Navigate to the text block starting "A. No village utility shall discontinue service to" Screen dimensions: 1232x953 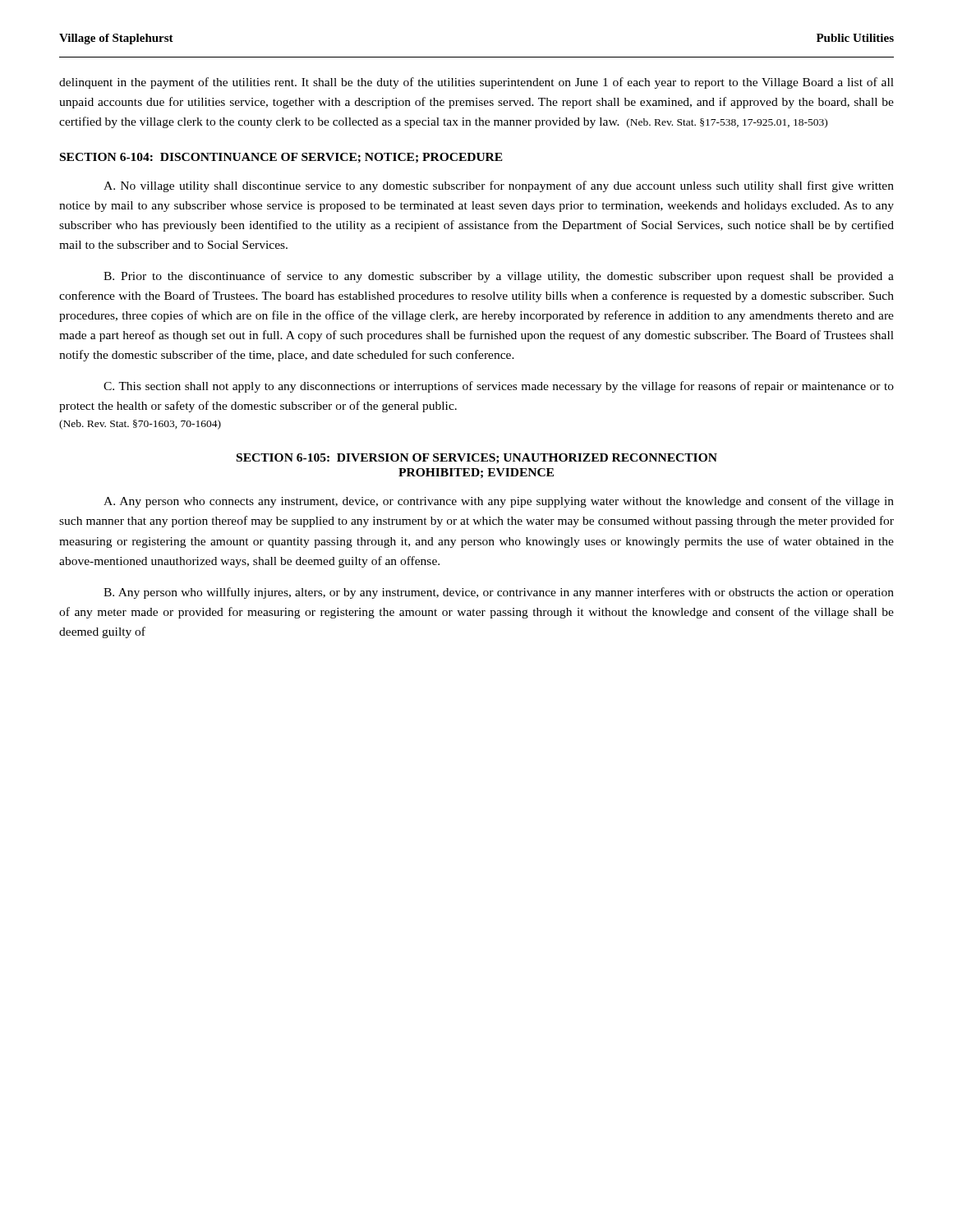point(476,215)
